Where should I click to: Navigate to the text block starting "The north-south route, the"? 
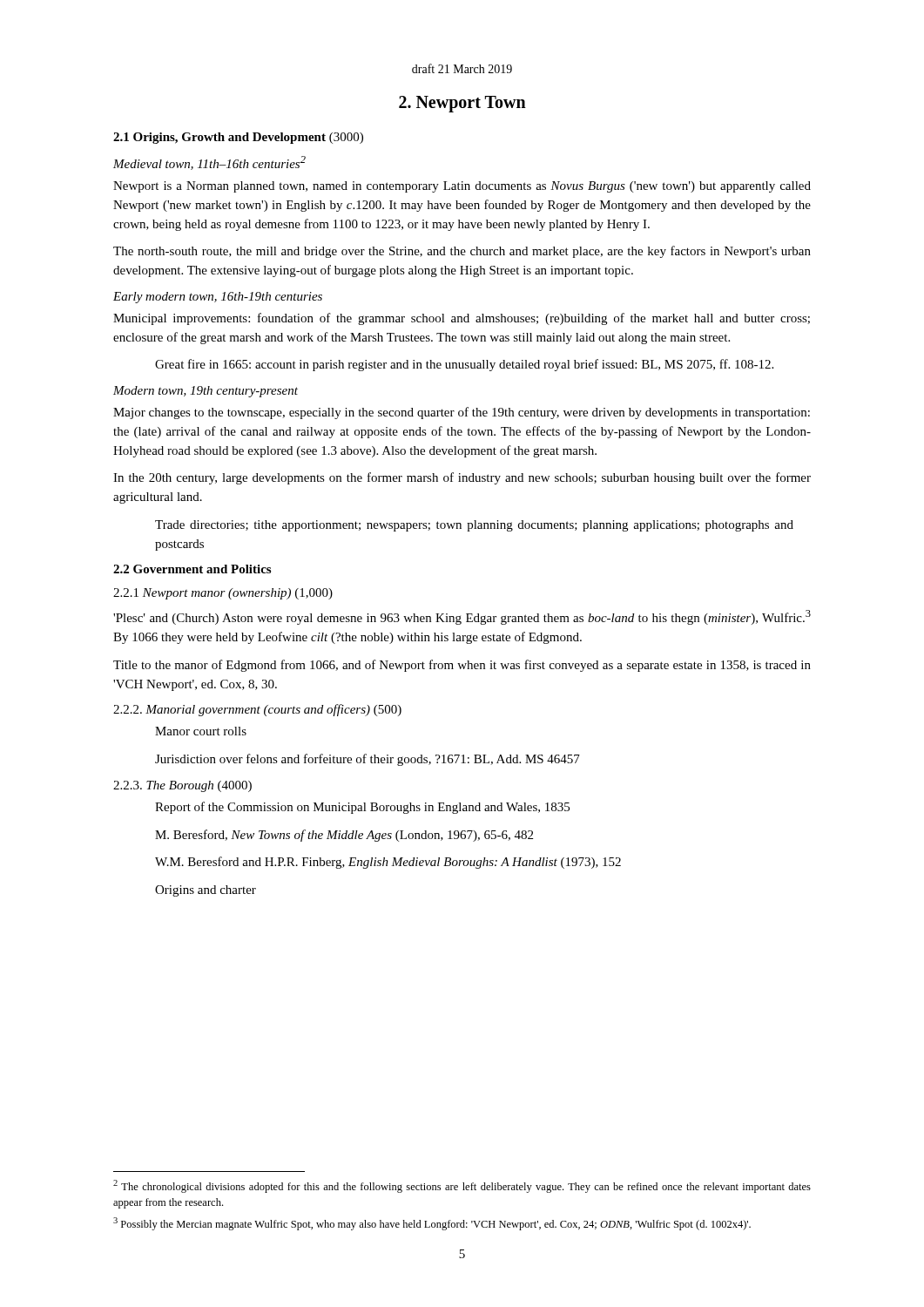point(462,261)
